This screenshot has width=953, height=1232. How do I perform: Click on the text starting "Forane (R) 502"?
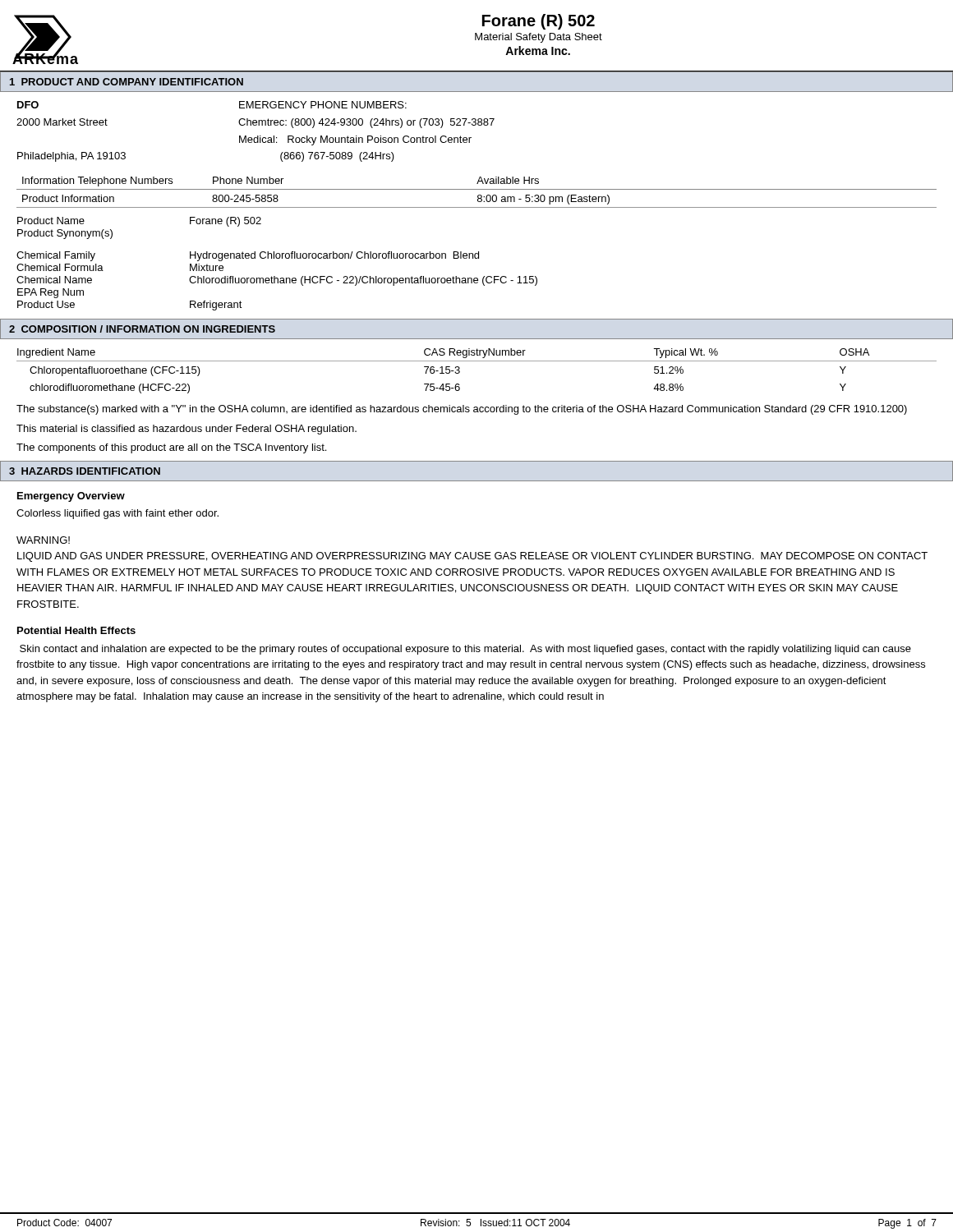click(x=538, y=21)
